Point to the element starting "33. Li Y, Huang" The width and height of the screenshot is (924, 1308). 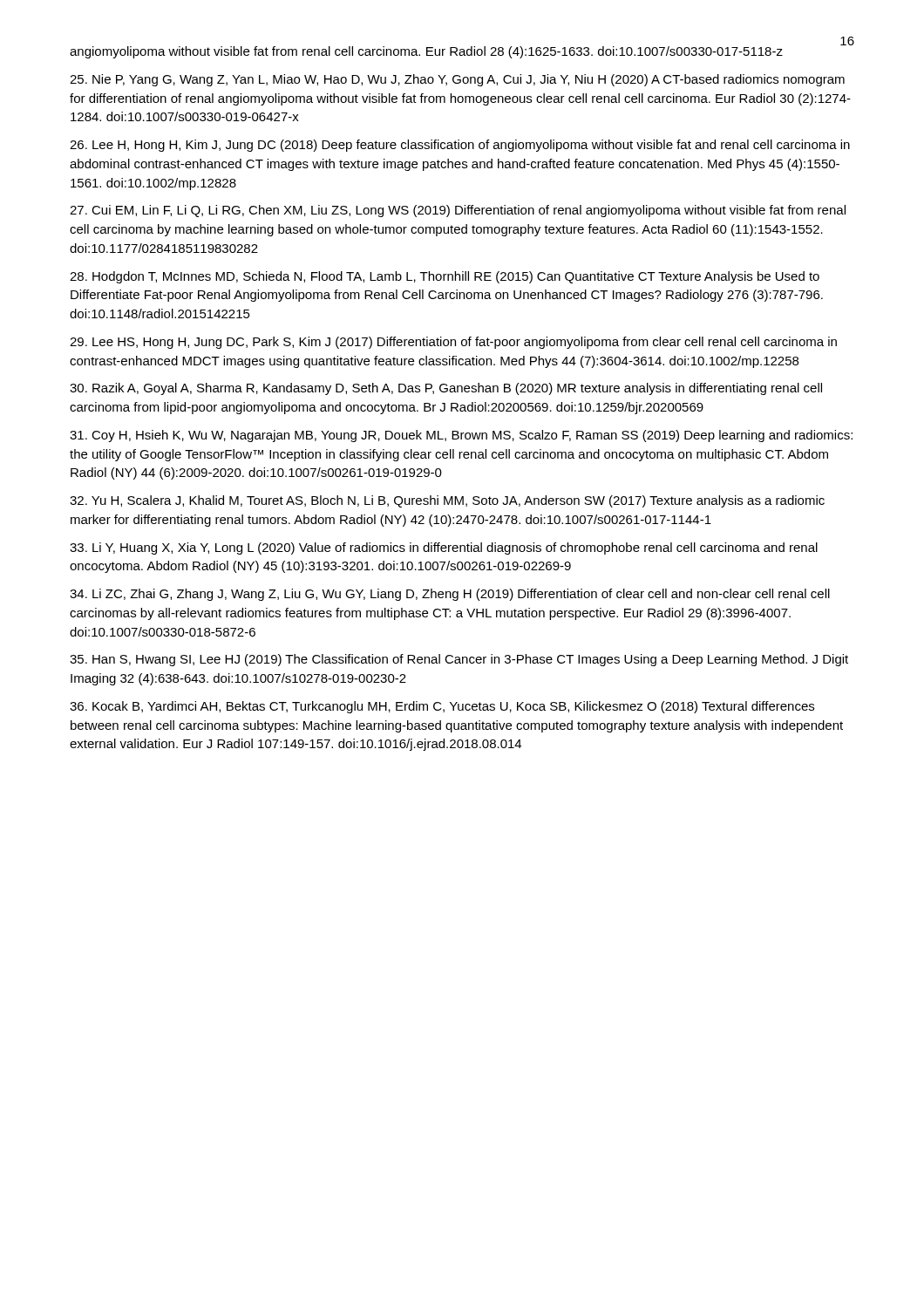tap(444, 556)
